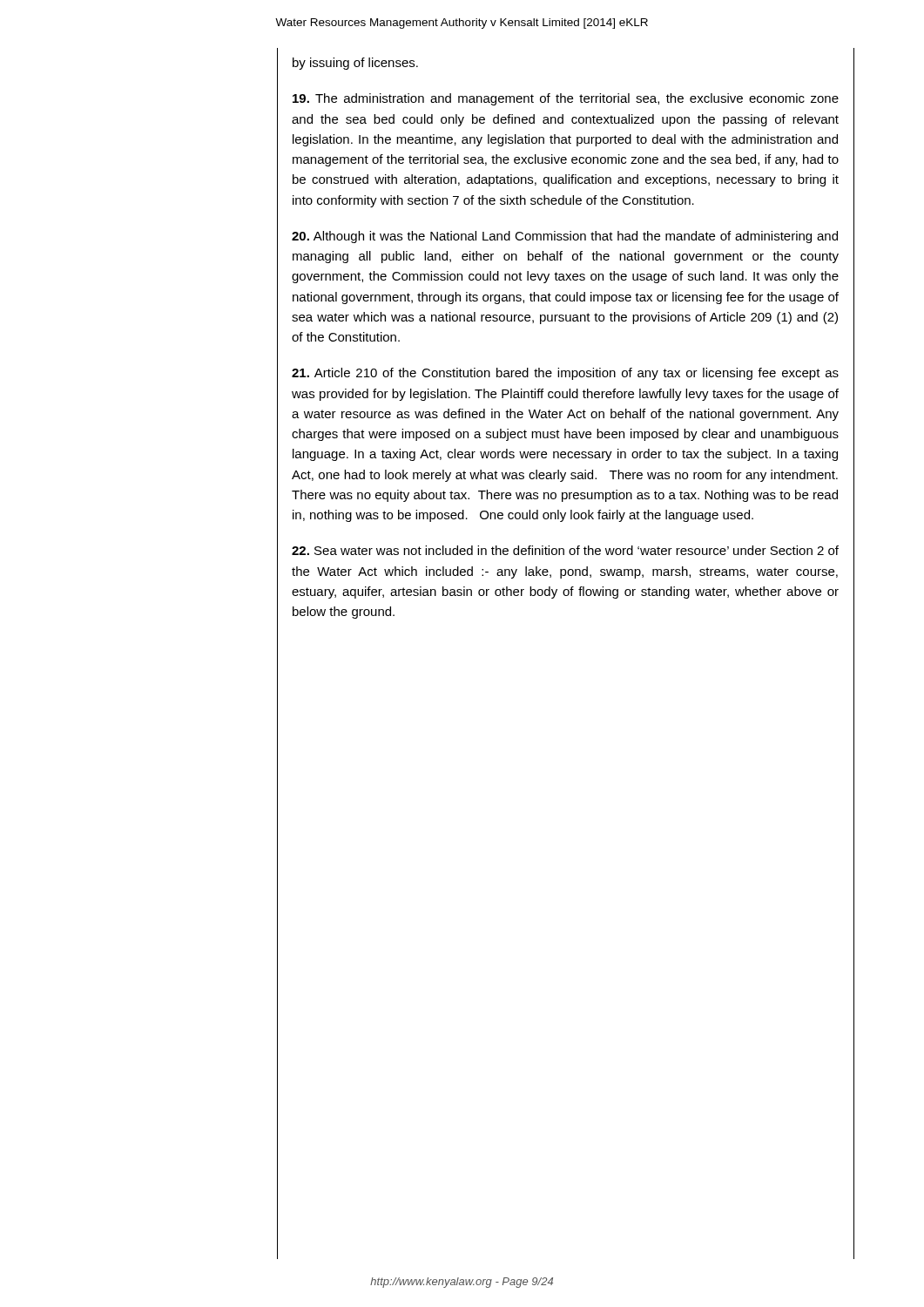Select the passage starting "by issuing of licenses."

tap(355, 62)
